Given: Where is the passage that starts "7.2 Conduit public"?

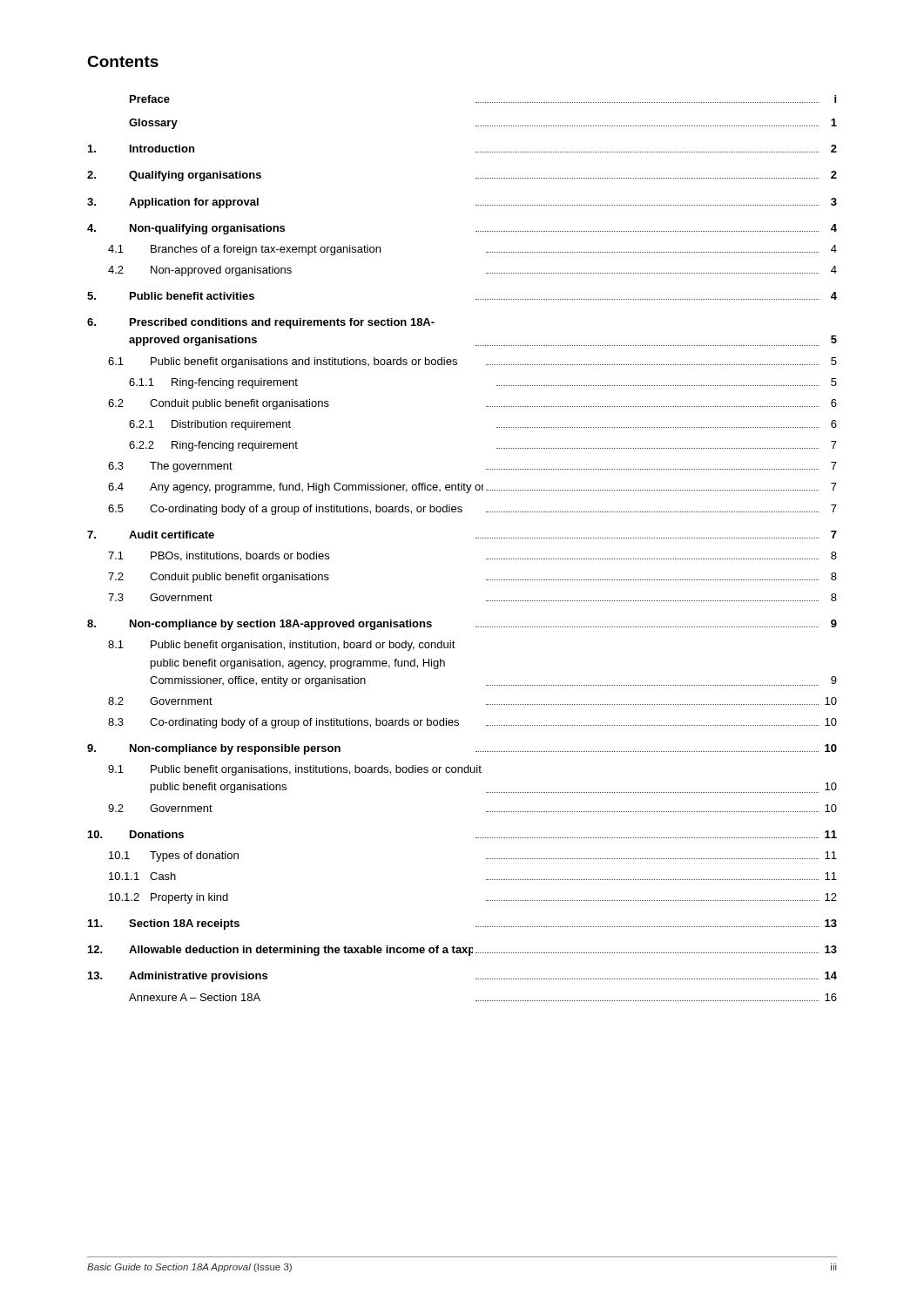Looking at the screenshot, I should tap(239, 577).
